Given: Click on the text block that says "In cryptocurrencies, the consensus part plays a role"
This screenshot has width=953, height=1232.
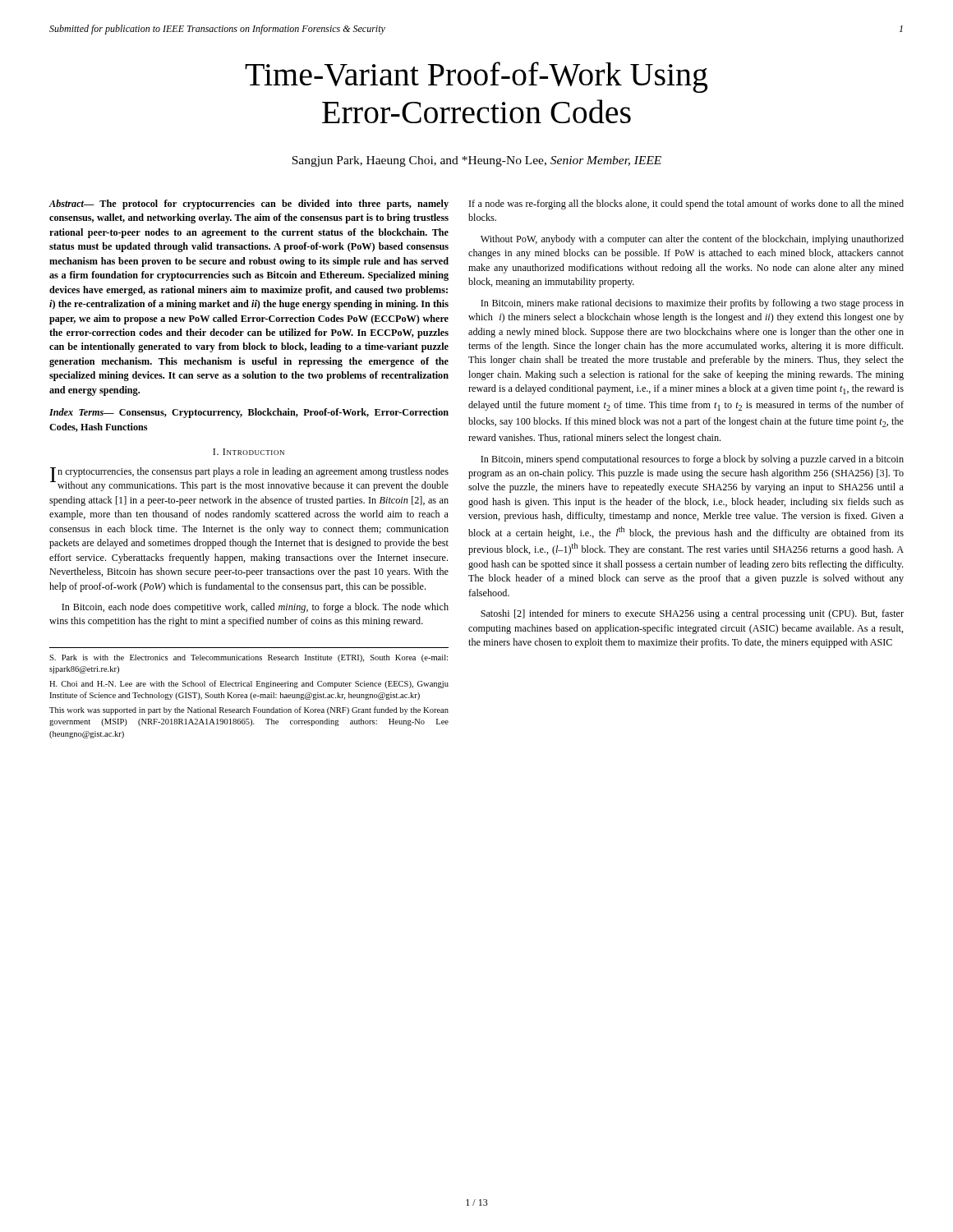Looking at the screenshot, I should pyautogui.click(x=249, y=528).
